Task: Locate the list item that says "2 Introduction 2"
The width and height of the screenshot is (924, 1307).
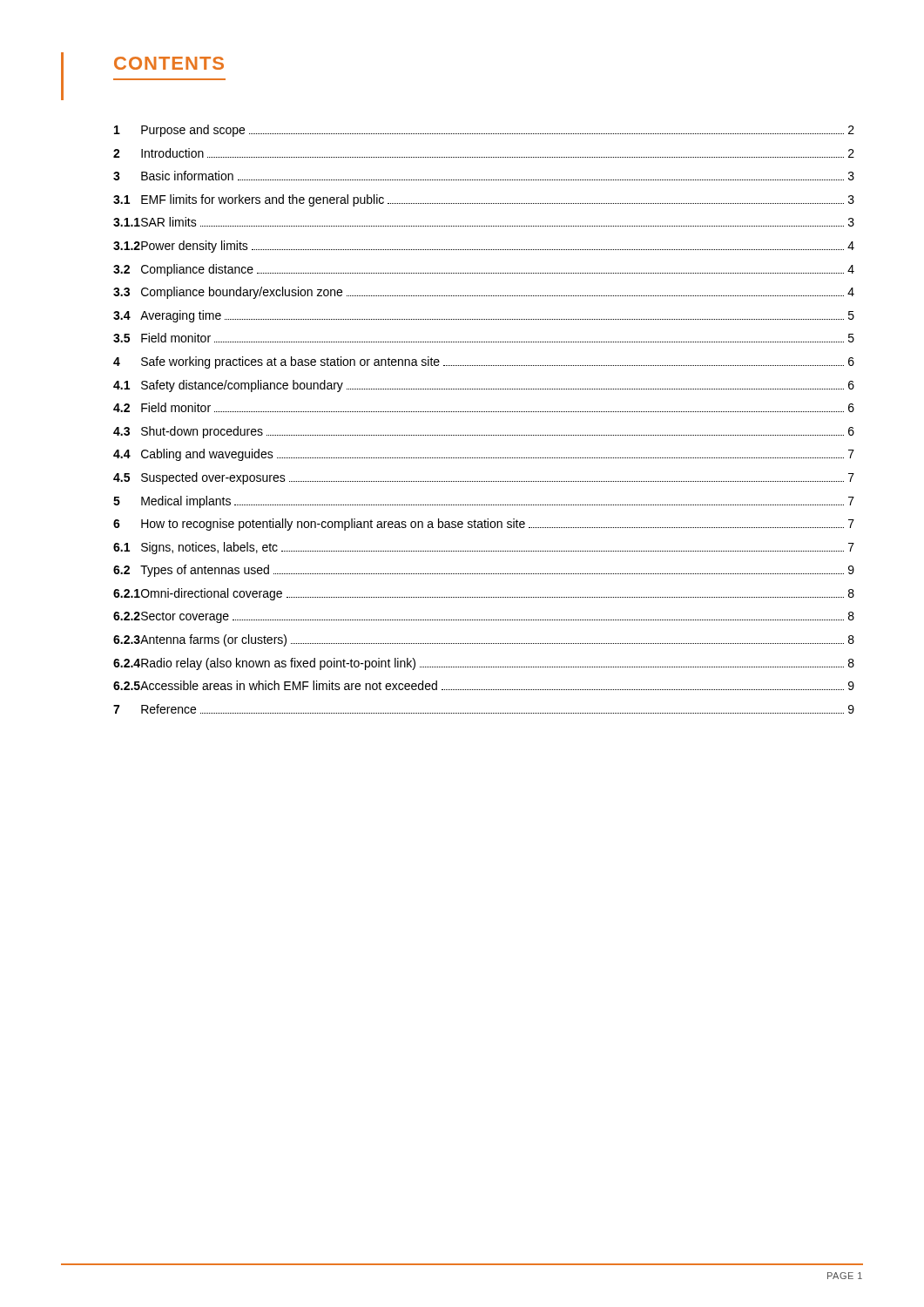Action: point(484,153)
